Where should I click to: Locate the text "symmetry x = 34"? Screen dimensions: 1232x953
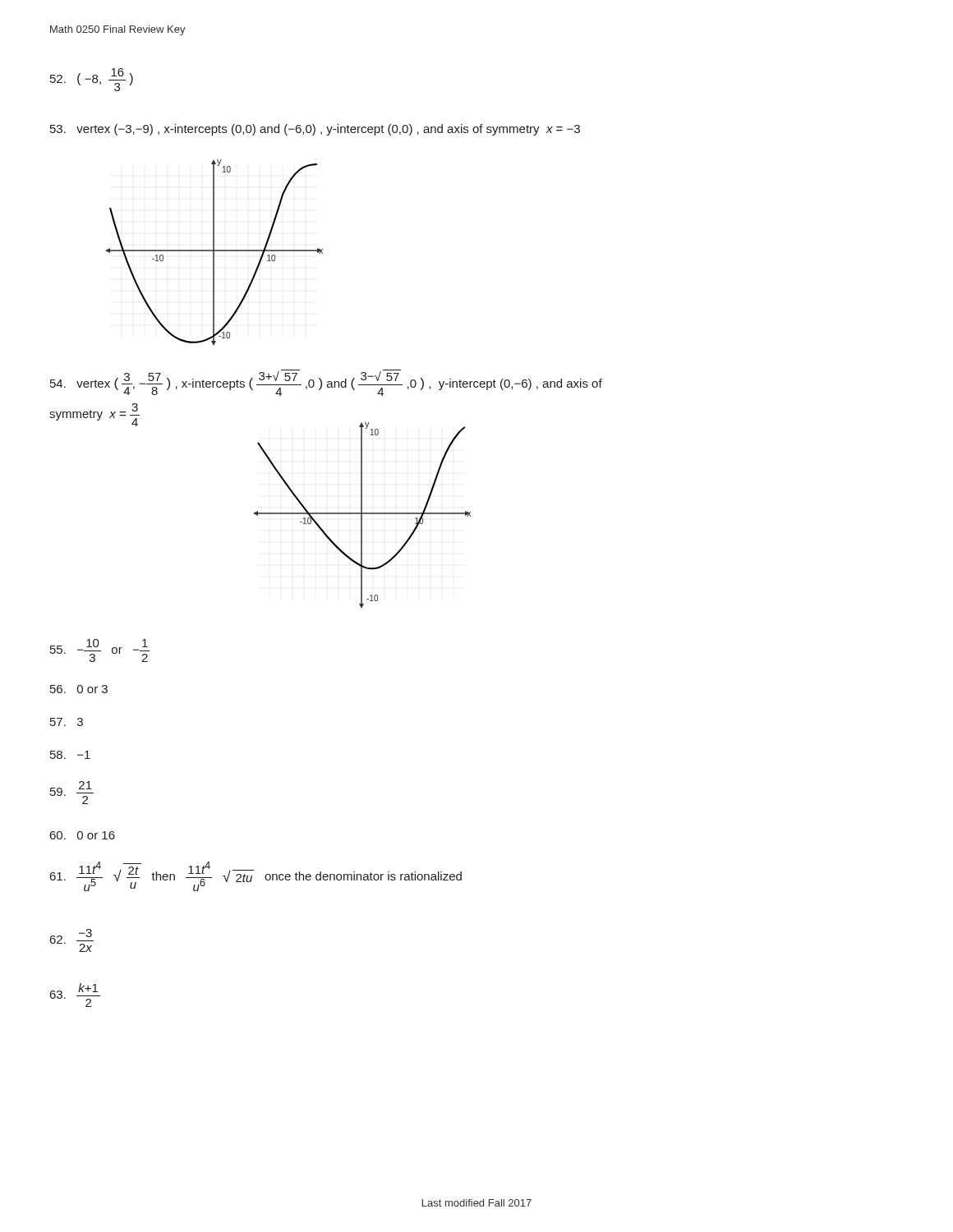coord(95,415)
